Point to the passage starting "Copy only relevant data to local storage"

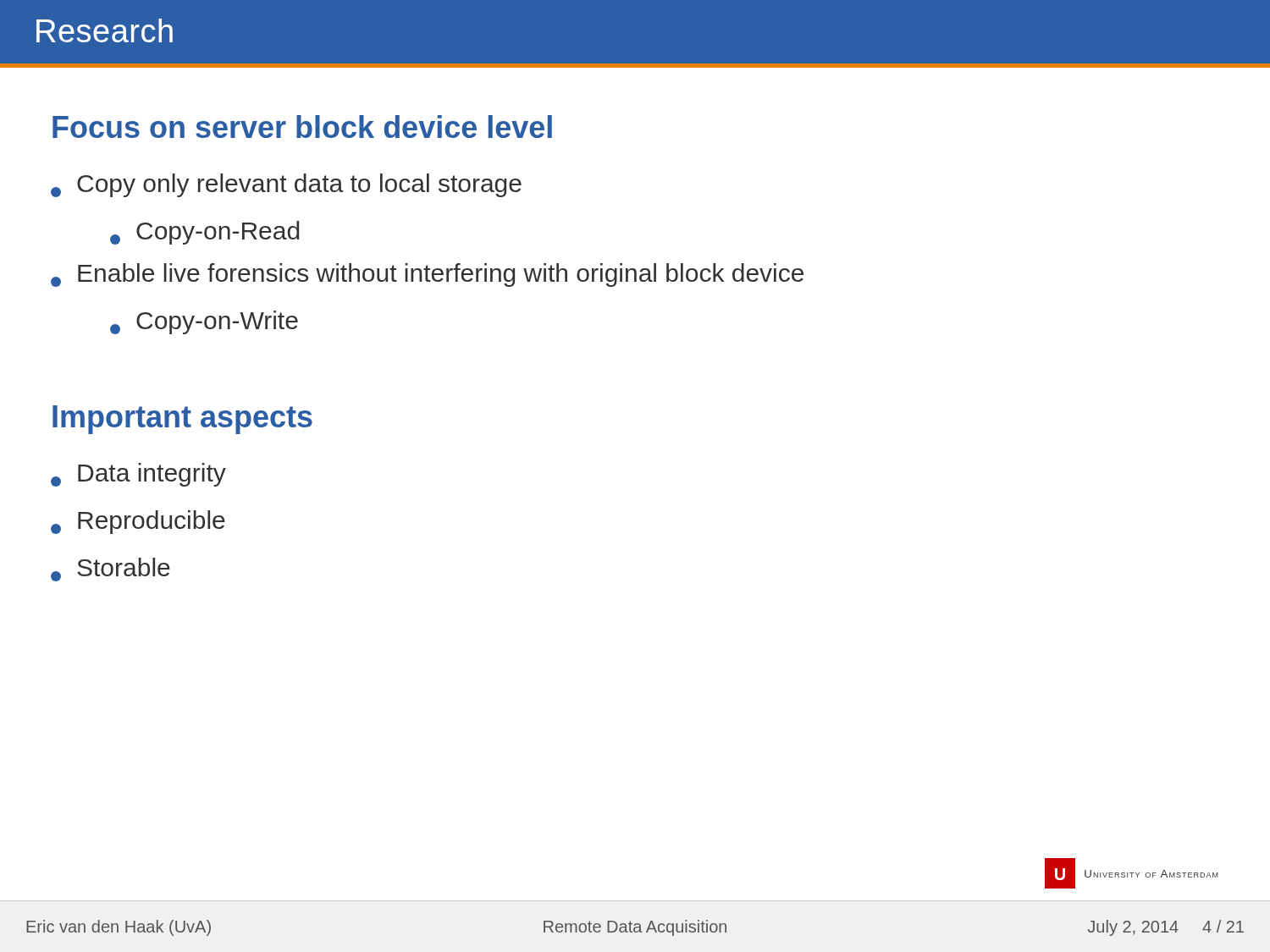[287, 186]
